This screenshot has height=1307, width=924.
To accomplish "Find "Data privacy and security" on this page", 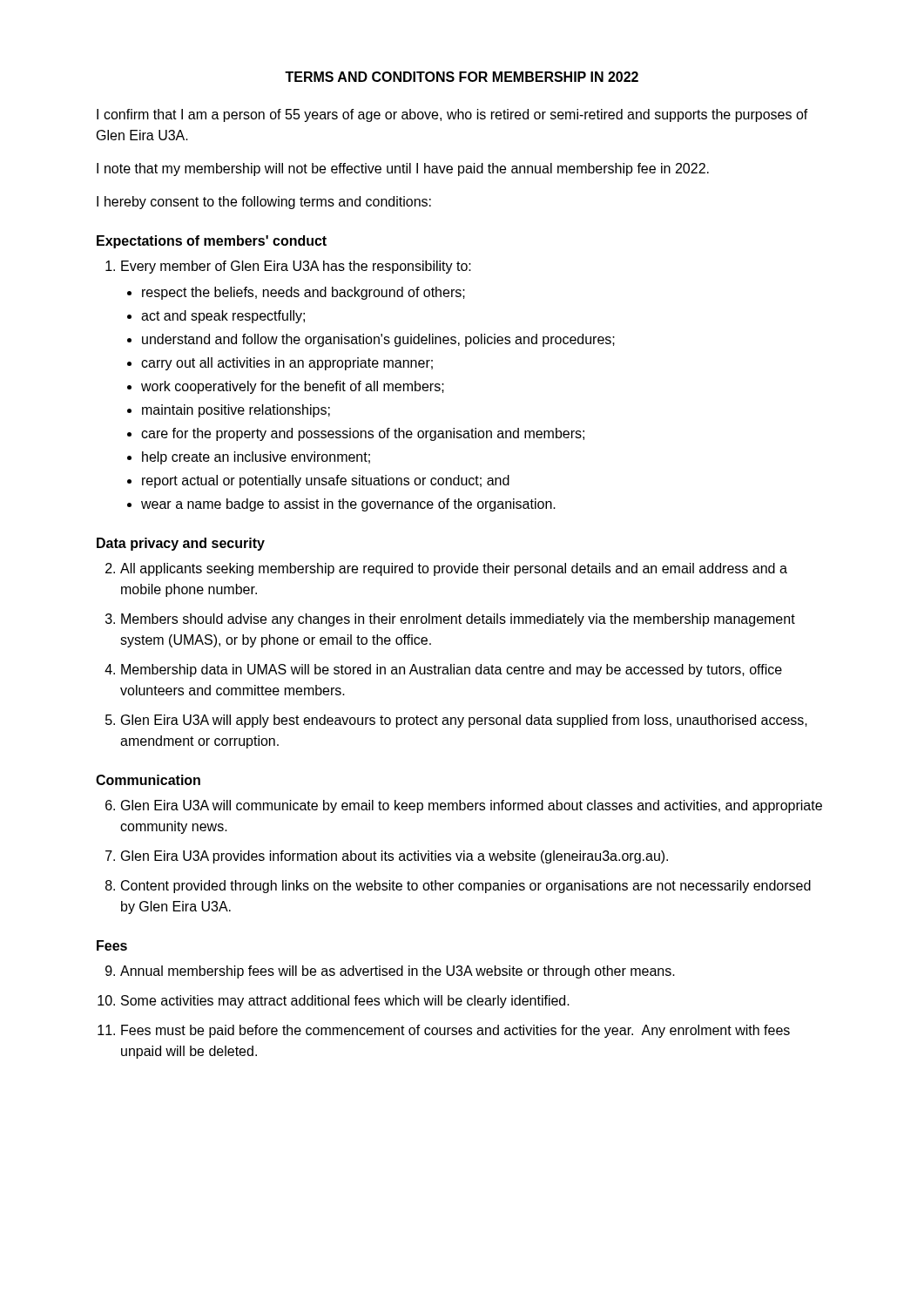I will [180, 543].
